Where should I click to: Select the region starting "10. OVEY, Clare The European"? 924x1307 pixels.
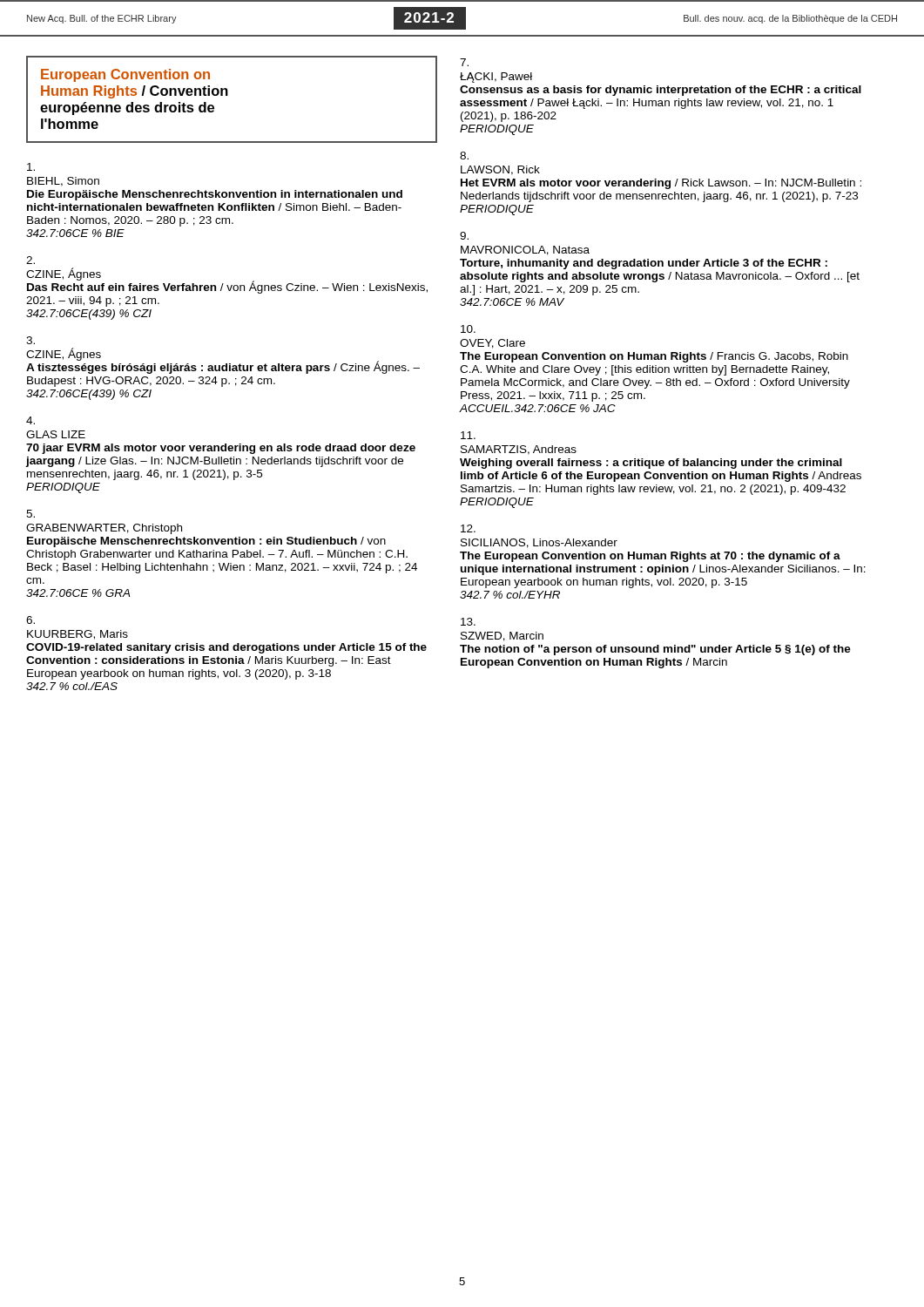click(664, 369)
